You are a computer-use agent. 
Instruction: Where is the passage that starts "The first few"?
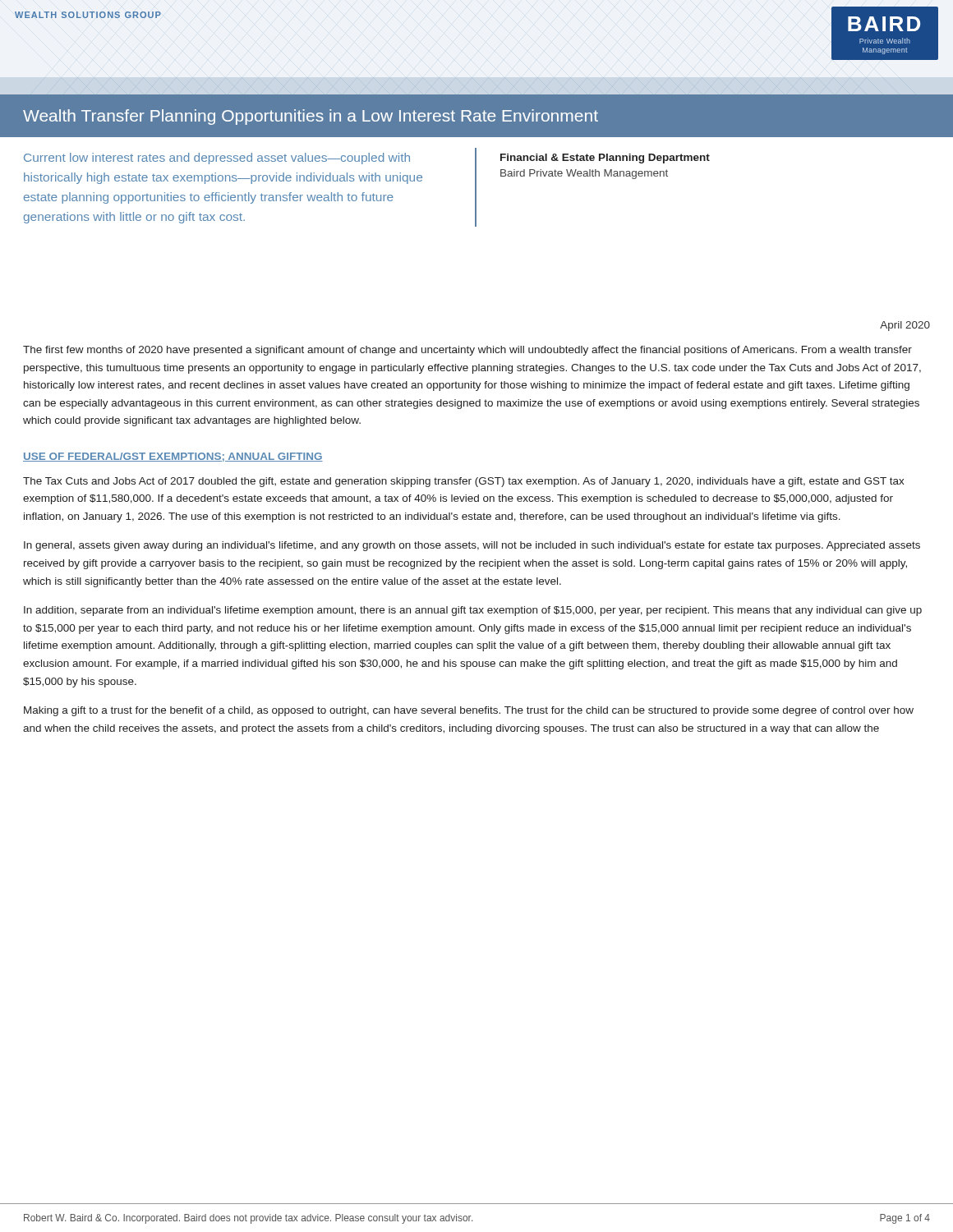[472, 385]
